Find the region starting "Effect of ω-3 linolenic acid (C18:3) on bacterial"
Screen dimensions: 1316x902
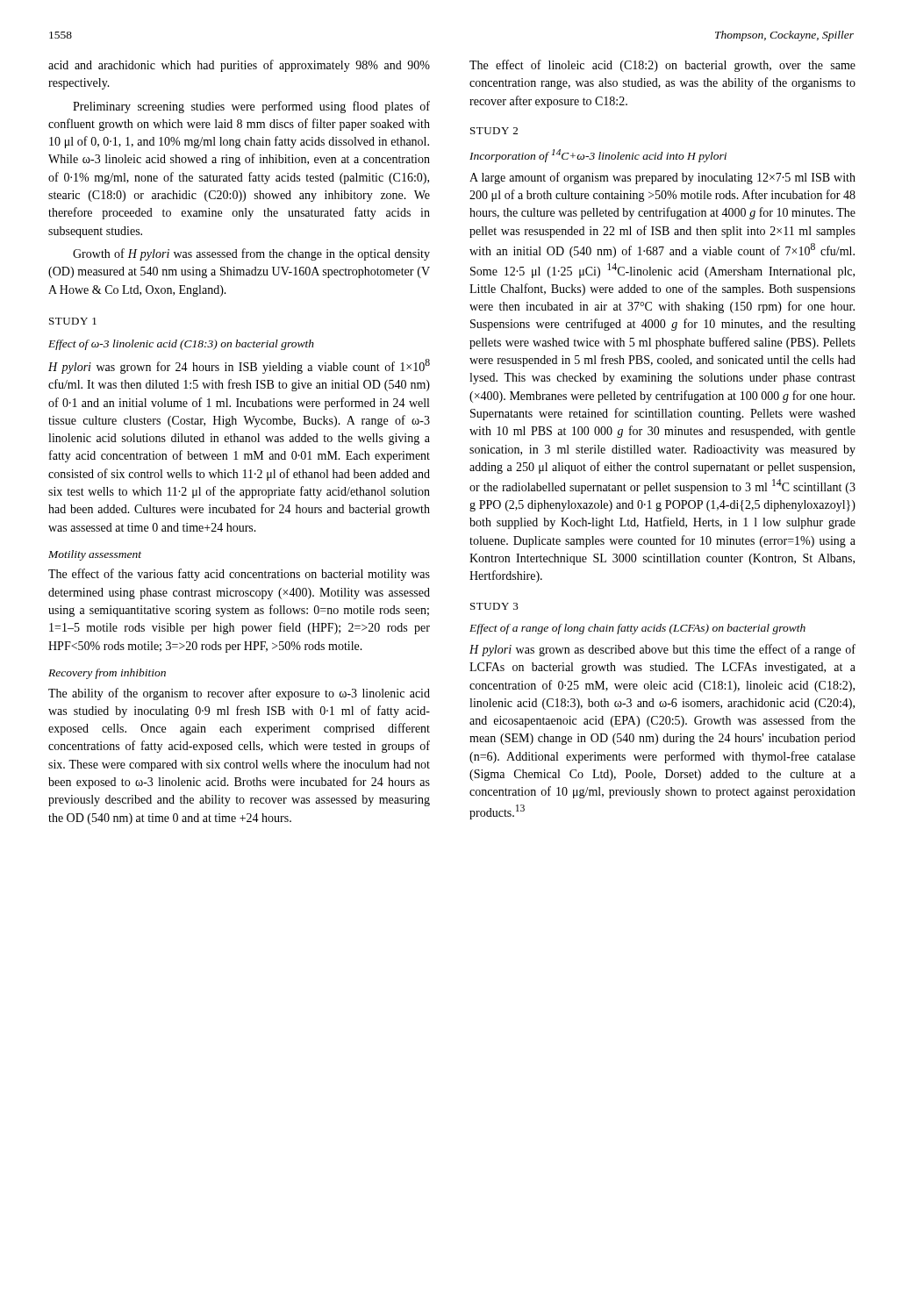point(181,343)
